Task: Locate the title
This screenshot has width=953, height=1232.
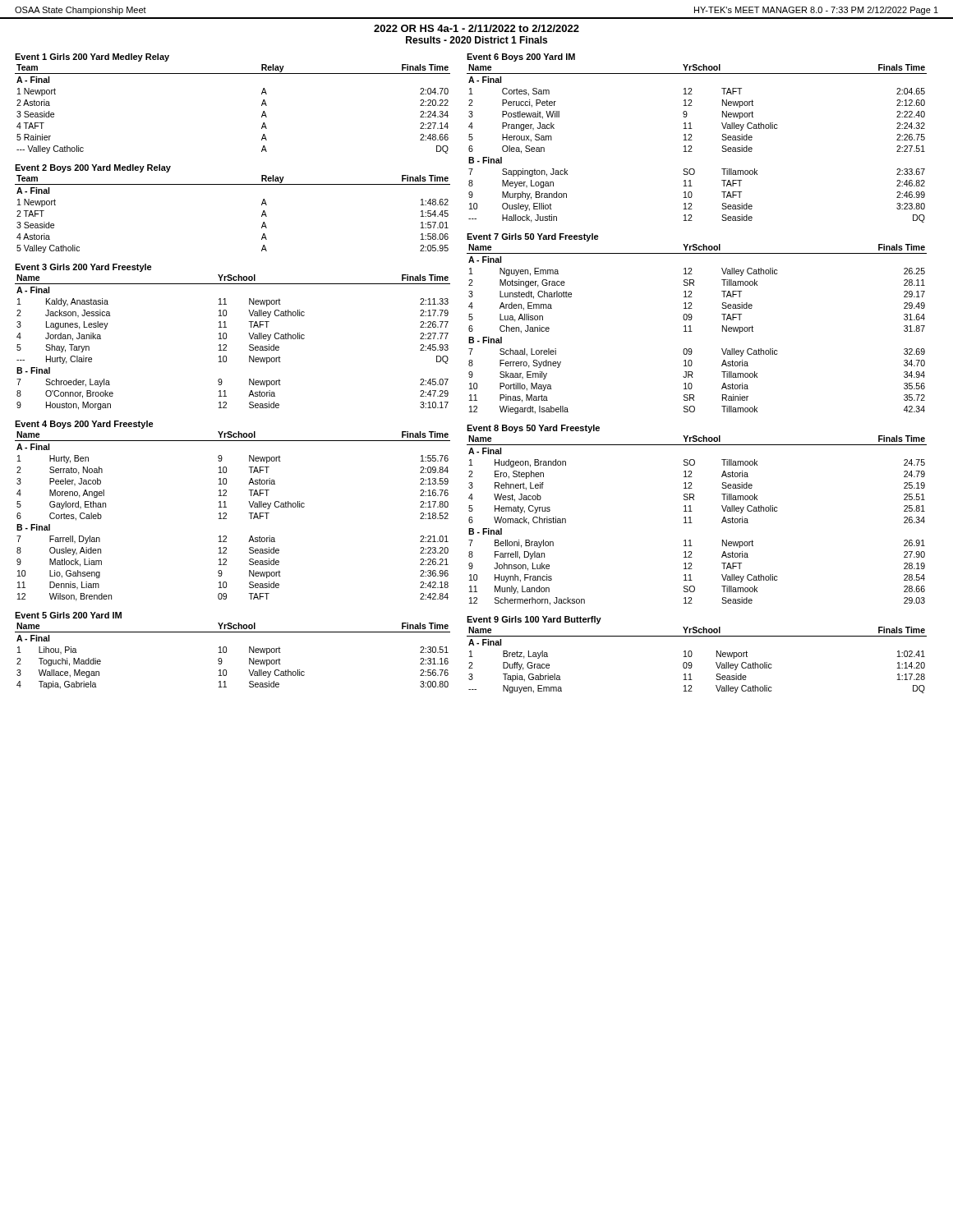Action: [x=476, y=34]
